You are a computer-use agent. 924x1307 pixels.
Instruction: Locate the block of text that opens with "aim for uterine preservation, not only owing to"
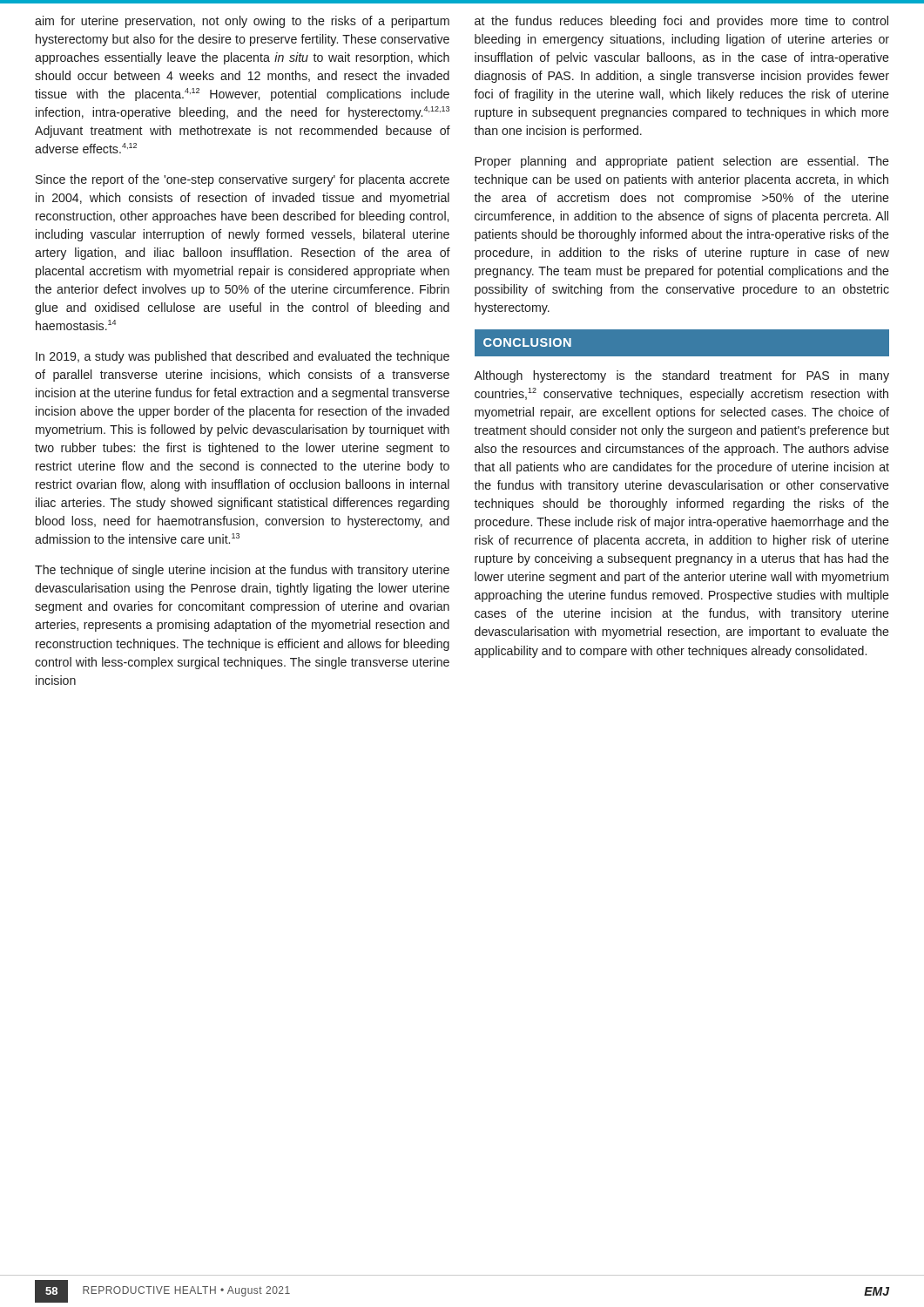(242, 85)
